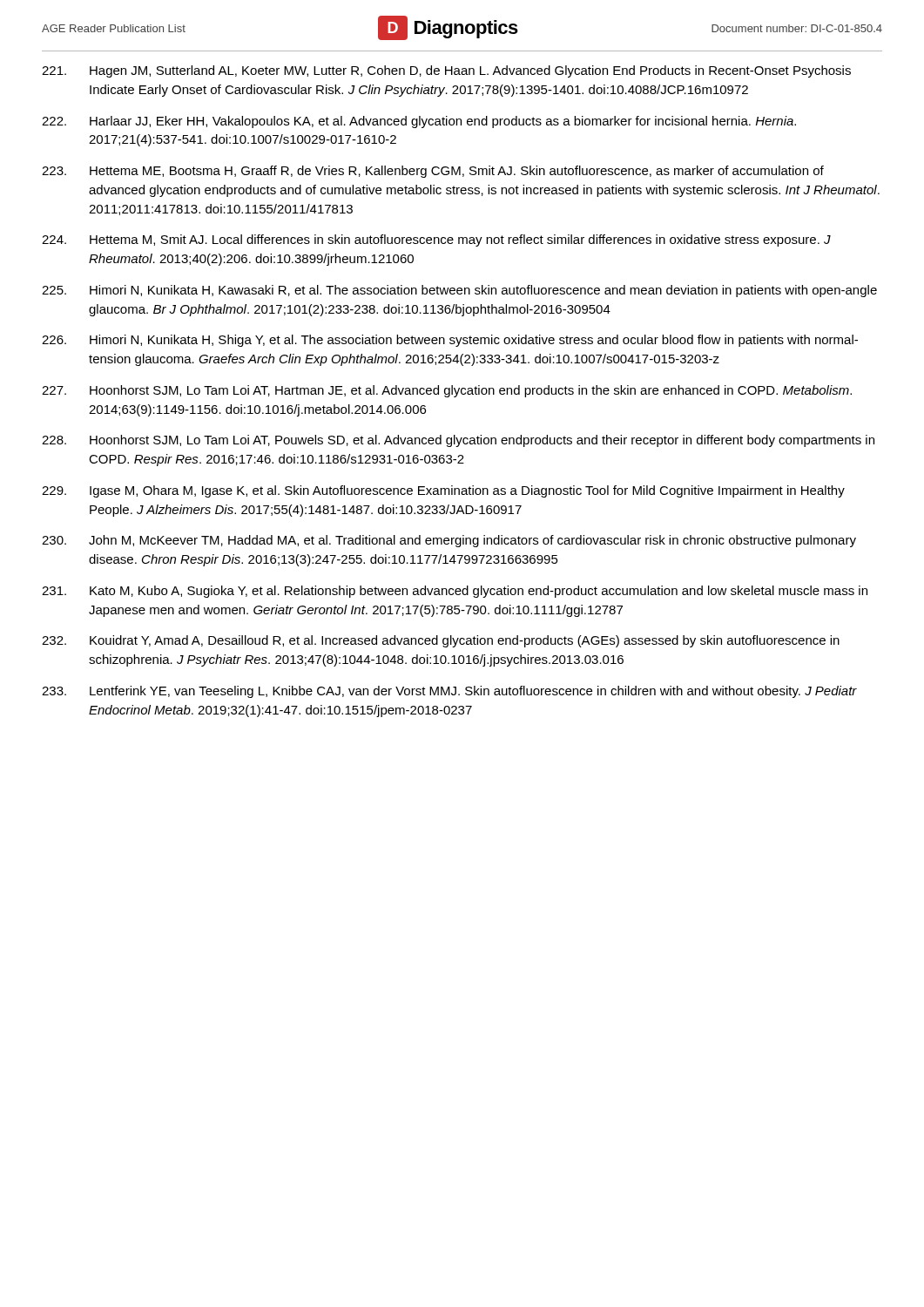The height and width of the screenshot is (1307, 924).
Task: Click the passage that begins "226. Himori N, Kunikata"
Action: 462,349
